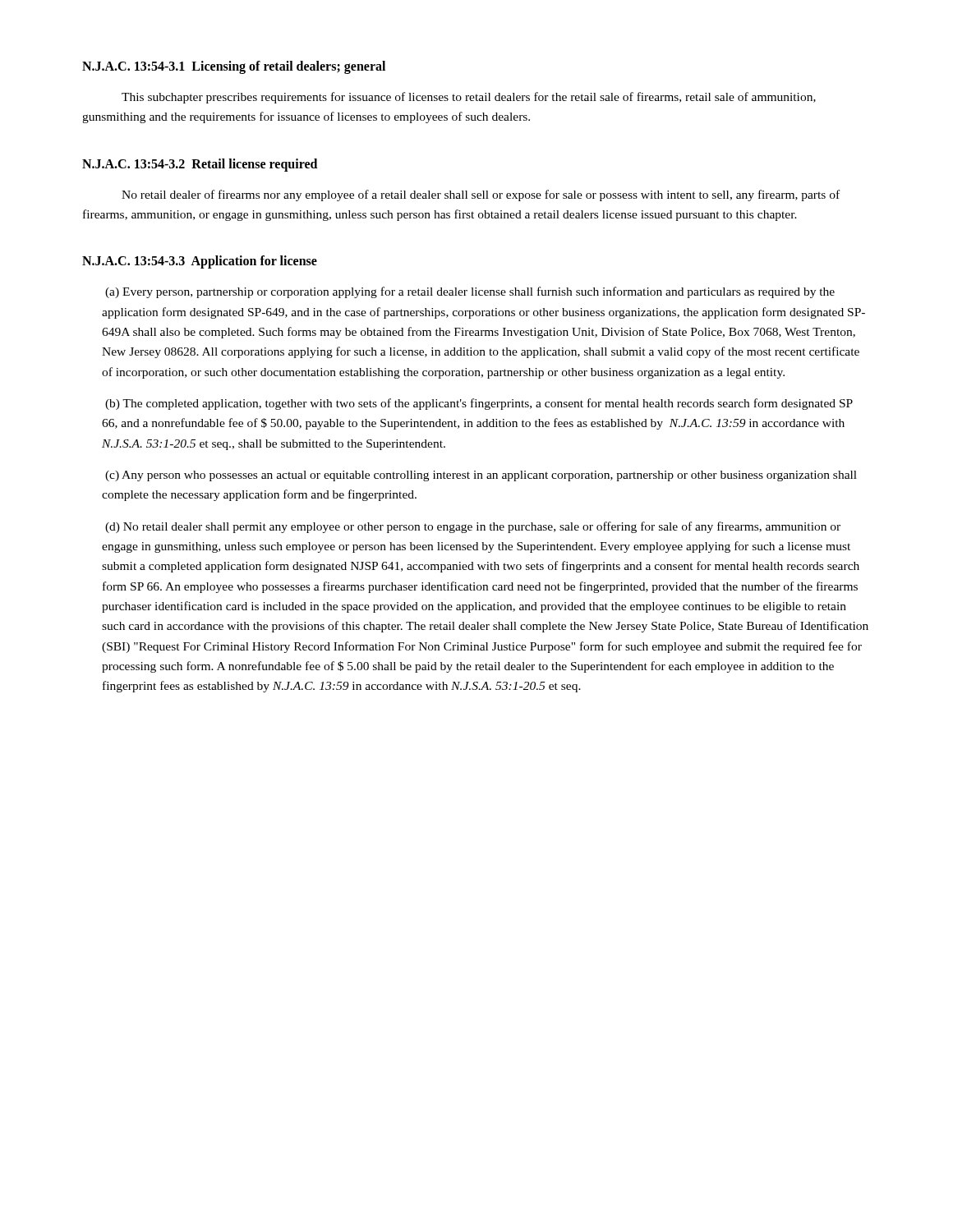Find the text block containing "(a) Every person,"
This screenshot has height=1232, width=953.
tap(486, 332)
